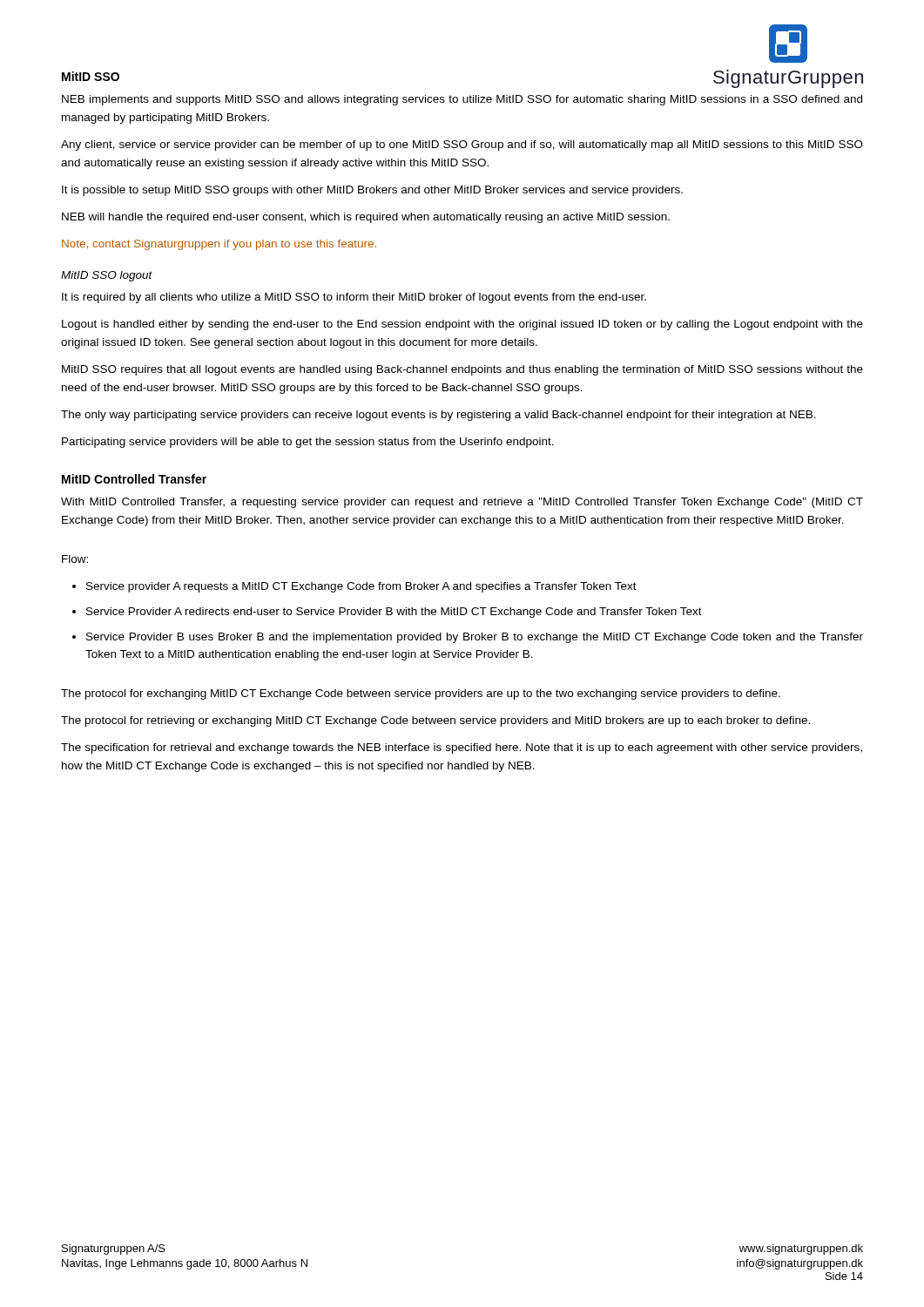Point to the block beginning "It is possible to setup MitID SSO groups"
The height and width of the screenshot is (1307, 924).
click(x=372, y=189)
